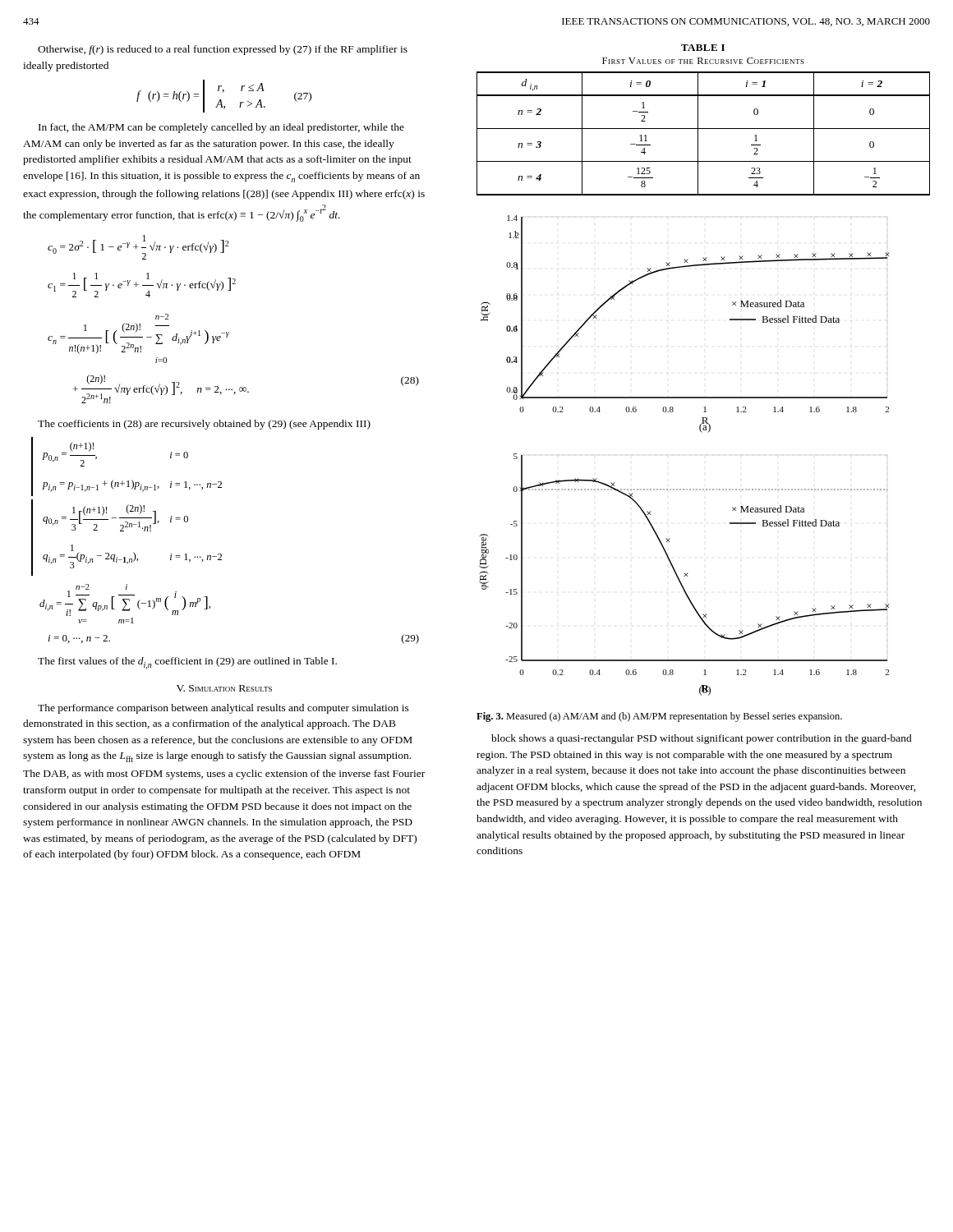Click on the title with the text "First Values of the Recursive Coefficients"
This screenshot has width=953, height=1232.
pyautogui.click(x=703, y=61)
